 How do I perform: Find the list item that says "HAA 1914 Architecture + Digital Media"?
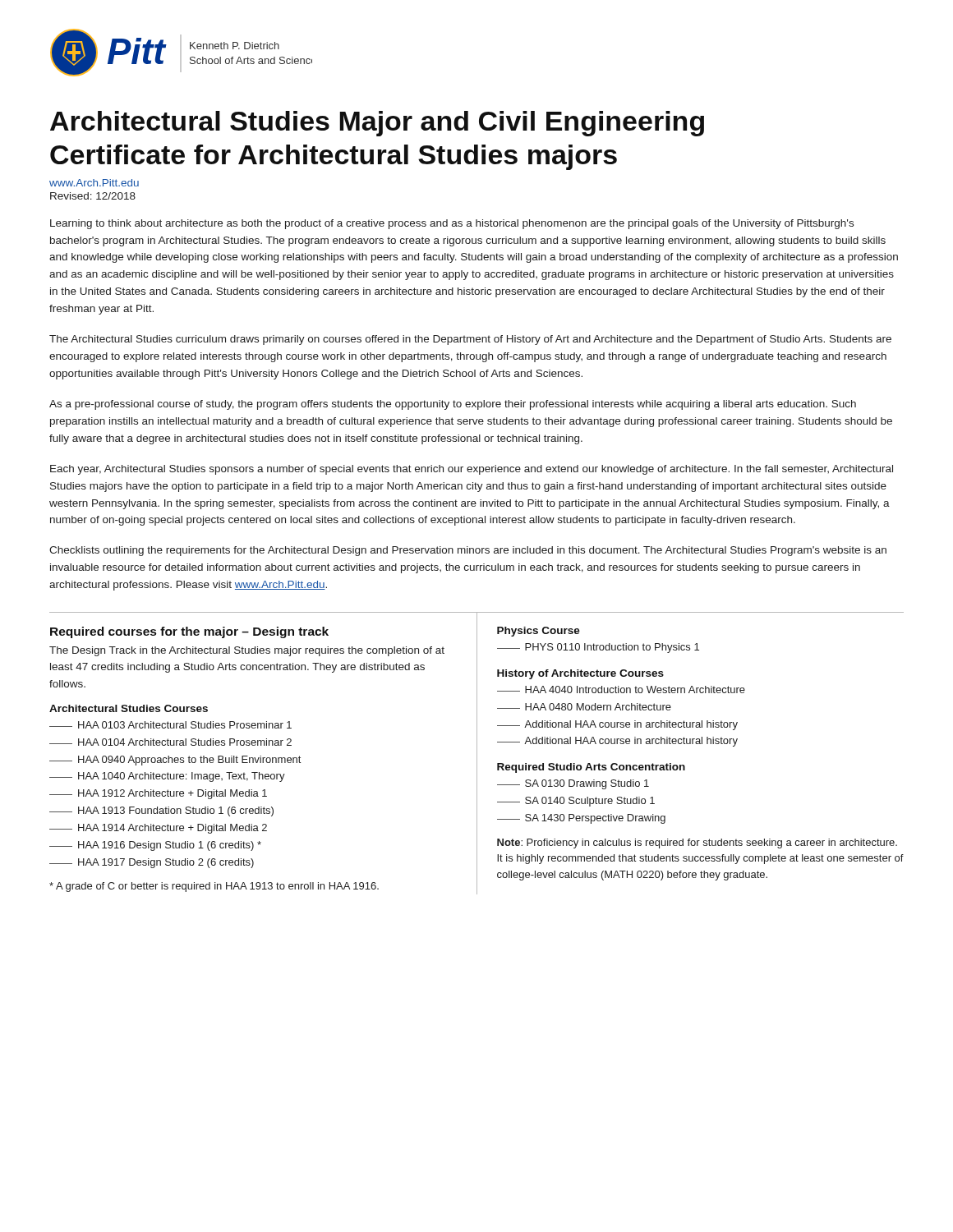(158, 828)
